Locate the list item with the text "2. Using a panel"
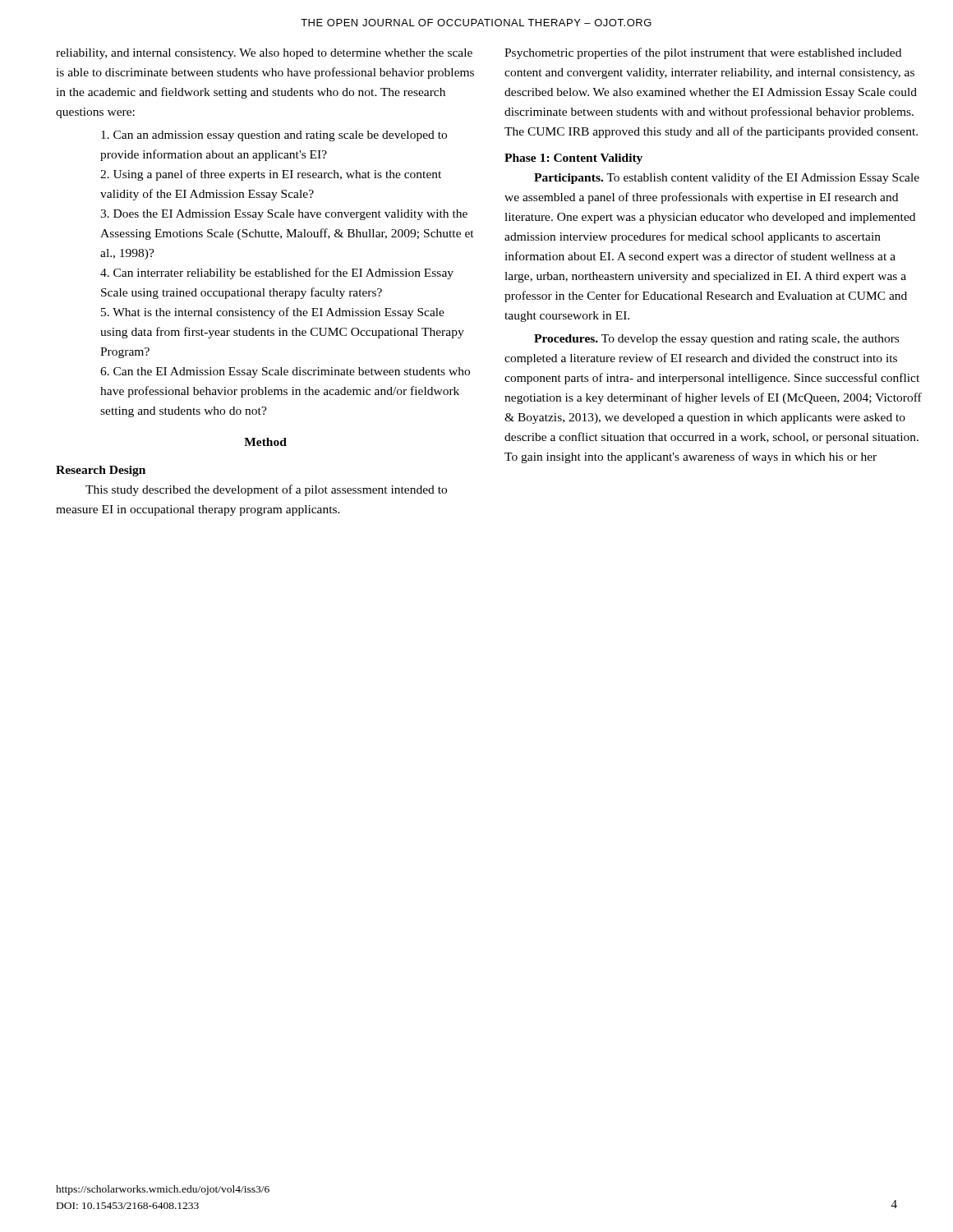953x1232 pixels. click(x=288, y=184)
